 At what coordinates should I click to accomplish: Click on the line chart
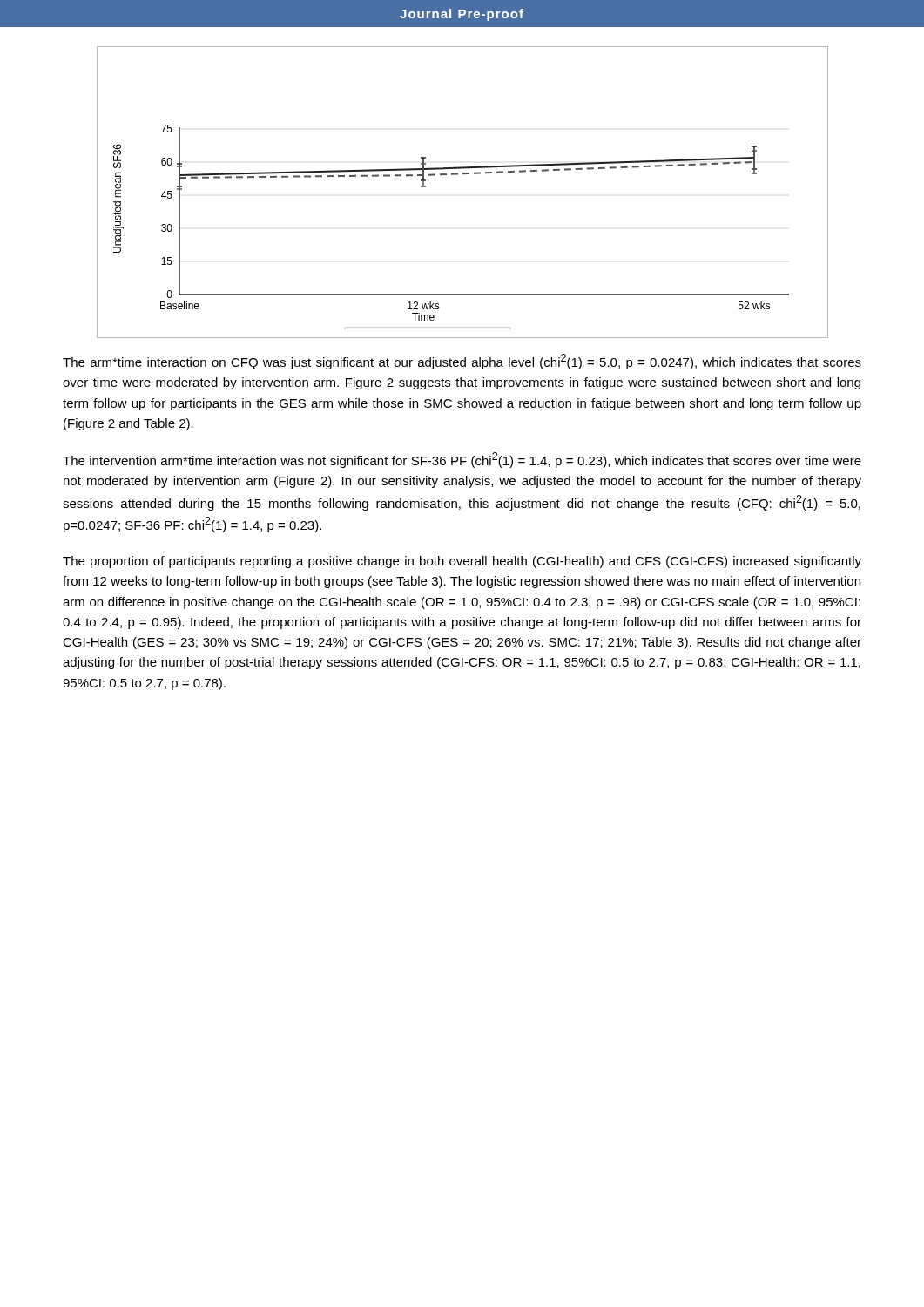tap(462, 192)
